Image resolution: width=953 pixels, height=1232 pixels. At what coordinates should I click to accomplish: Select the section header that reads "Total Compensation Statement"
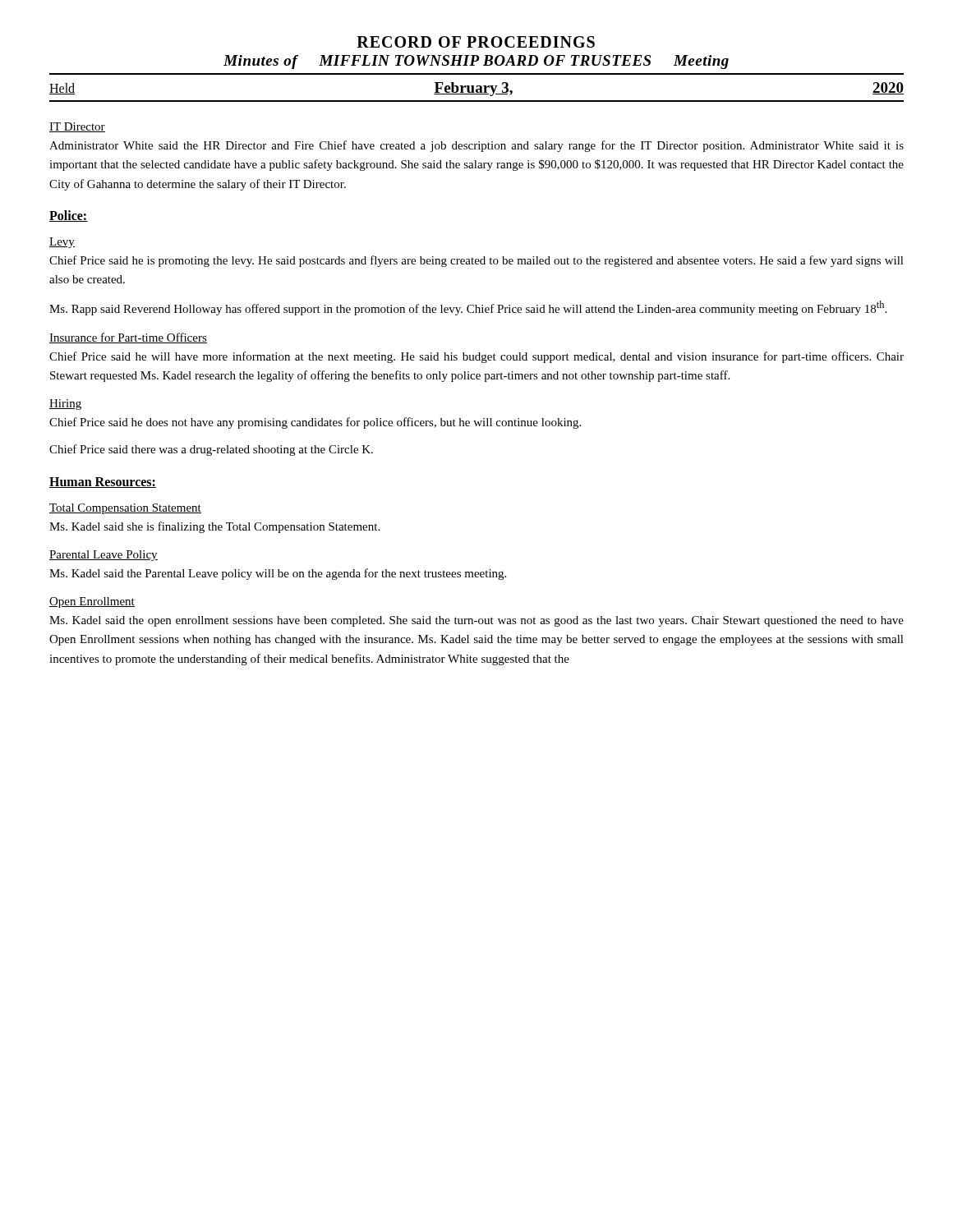(125, 507)
